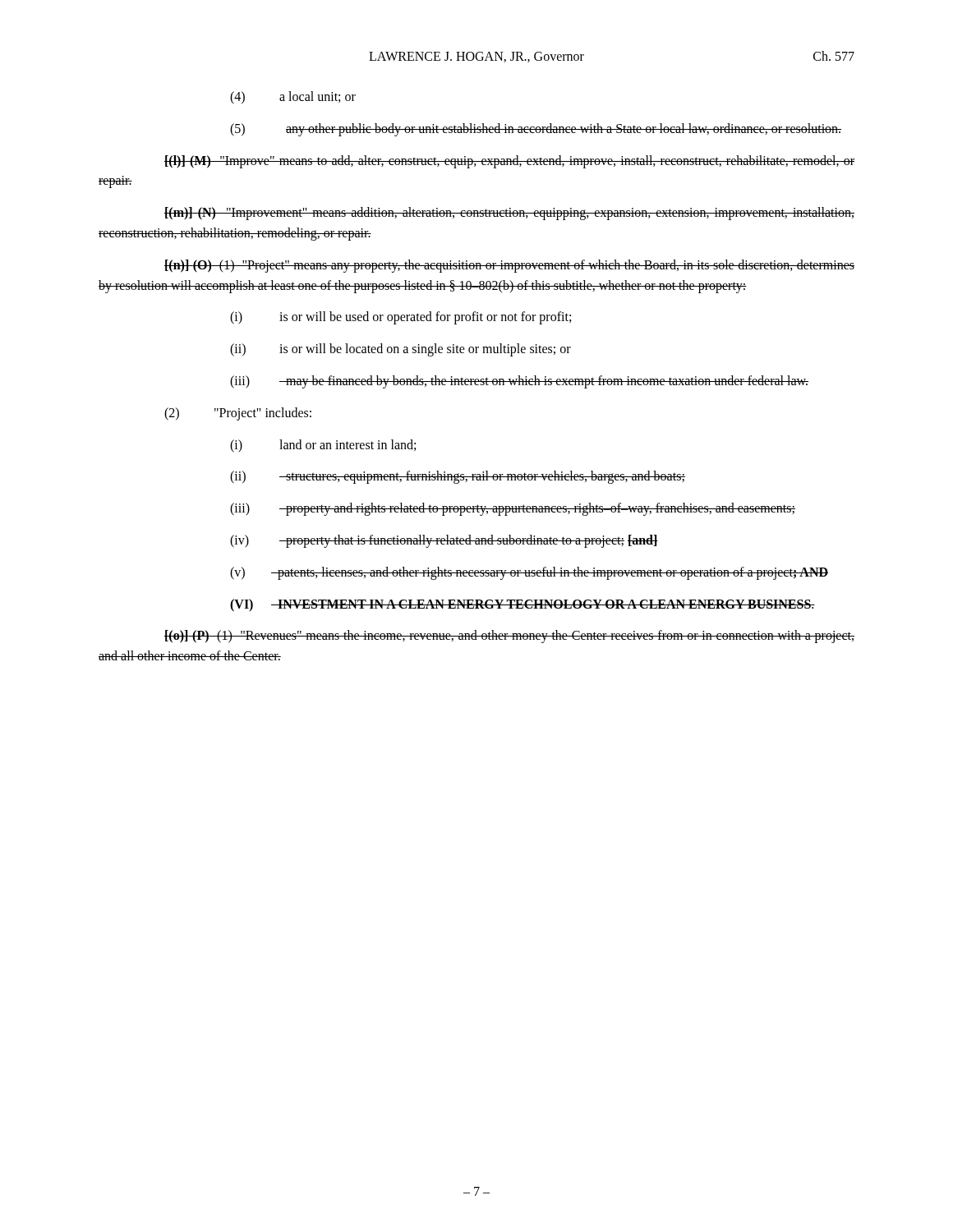The height and width of the screenshot is (1232, 953).
Task: Where does it say "(2)"Project" includes:"?
Action: [x=238, y=414]
